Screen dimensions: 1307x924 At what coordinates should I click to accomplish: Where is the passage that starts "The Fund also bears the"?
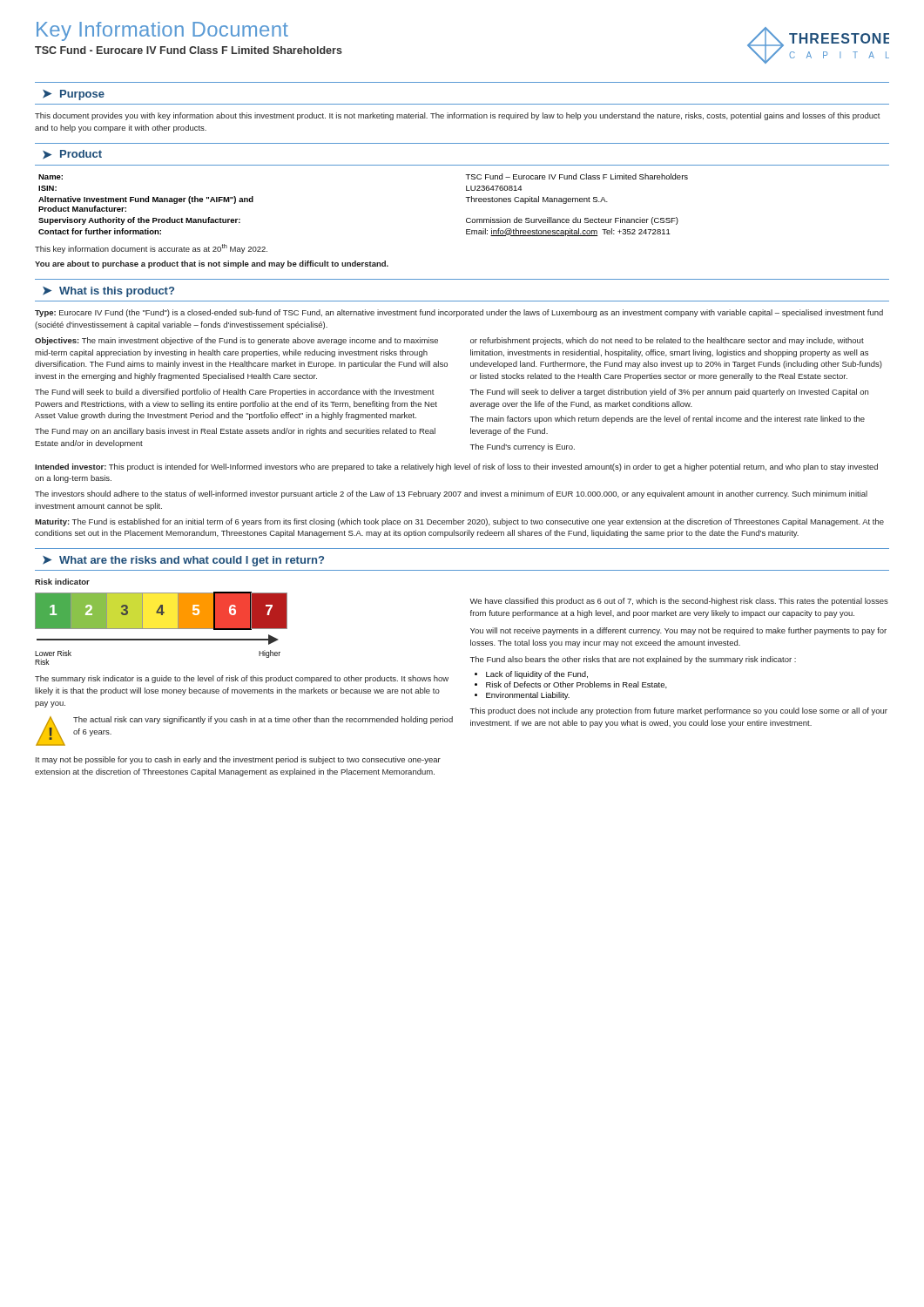(x=633, y=659)
